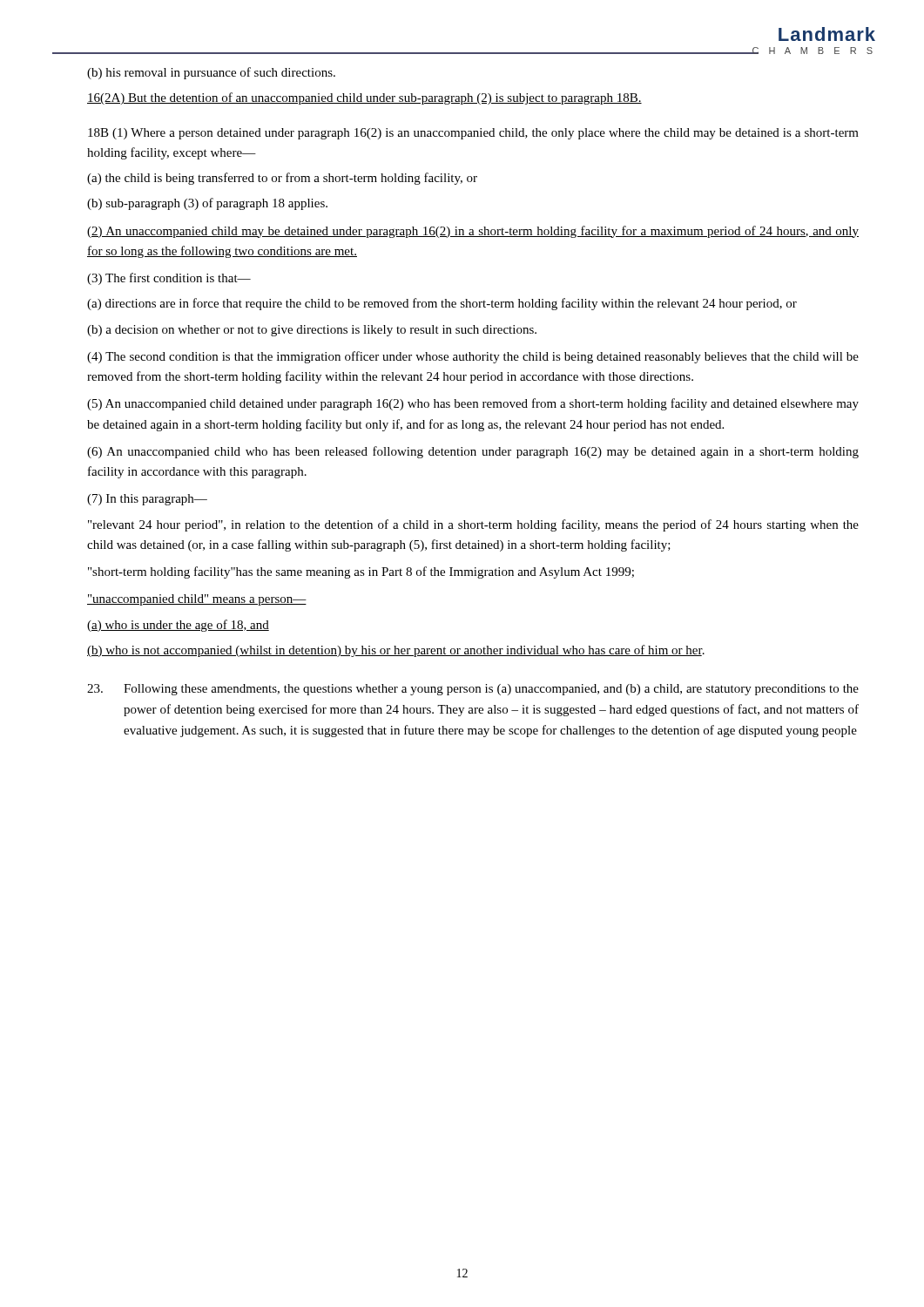This screenshot has height=1307, width=924.
Task: Point to the text block starting "23. Following these amendments, the"
Action: [473, 709]
